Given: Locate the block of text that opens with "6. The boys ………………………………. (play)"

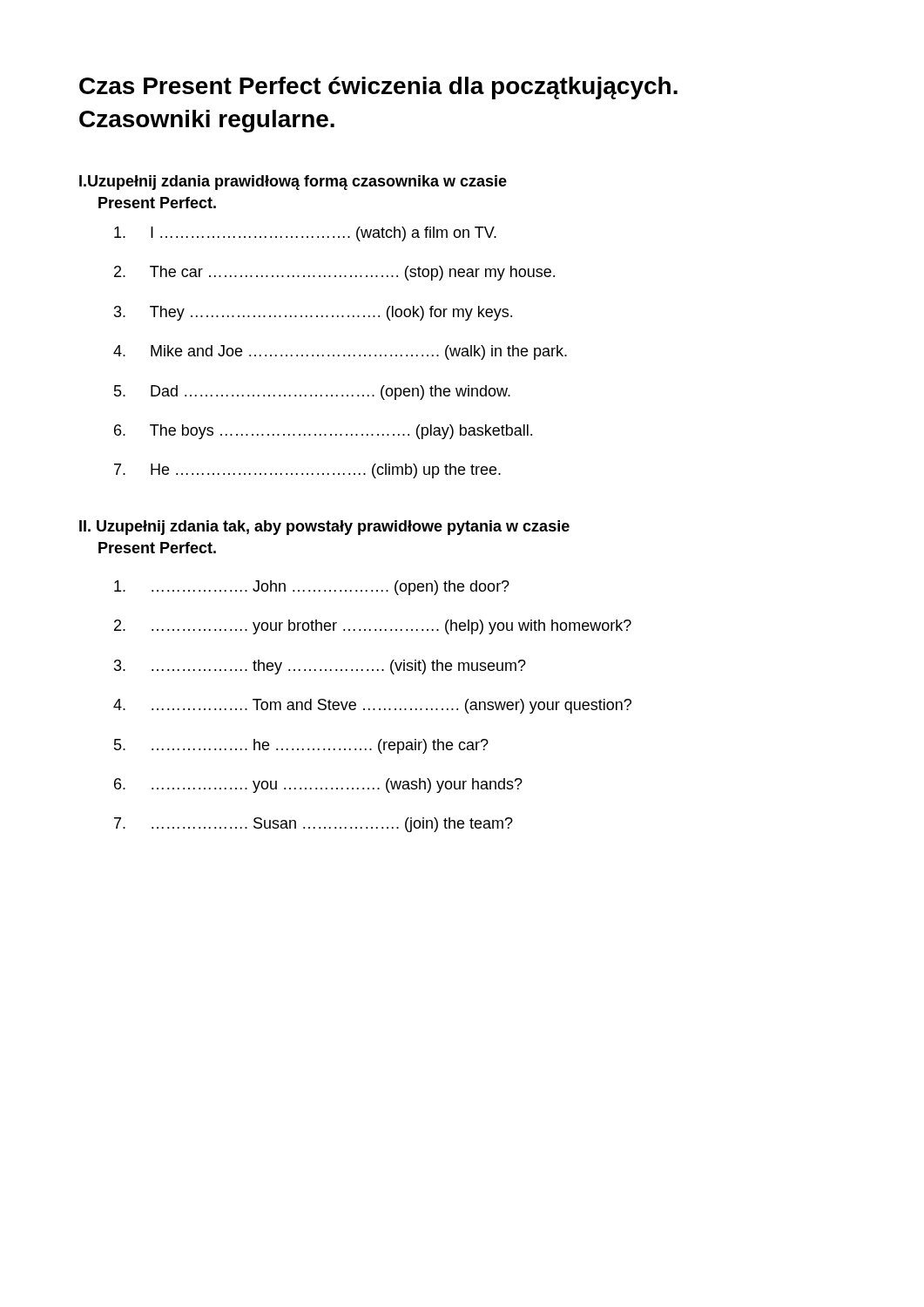Looking at the screenshot, I should point(323,431).
